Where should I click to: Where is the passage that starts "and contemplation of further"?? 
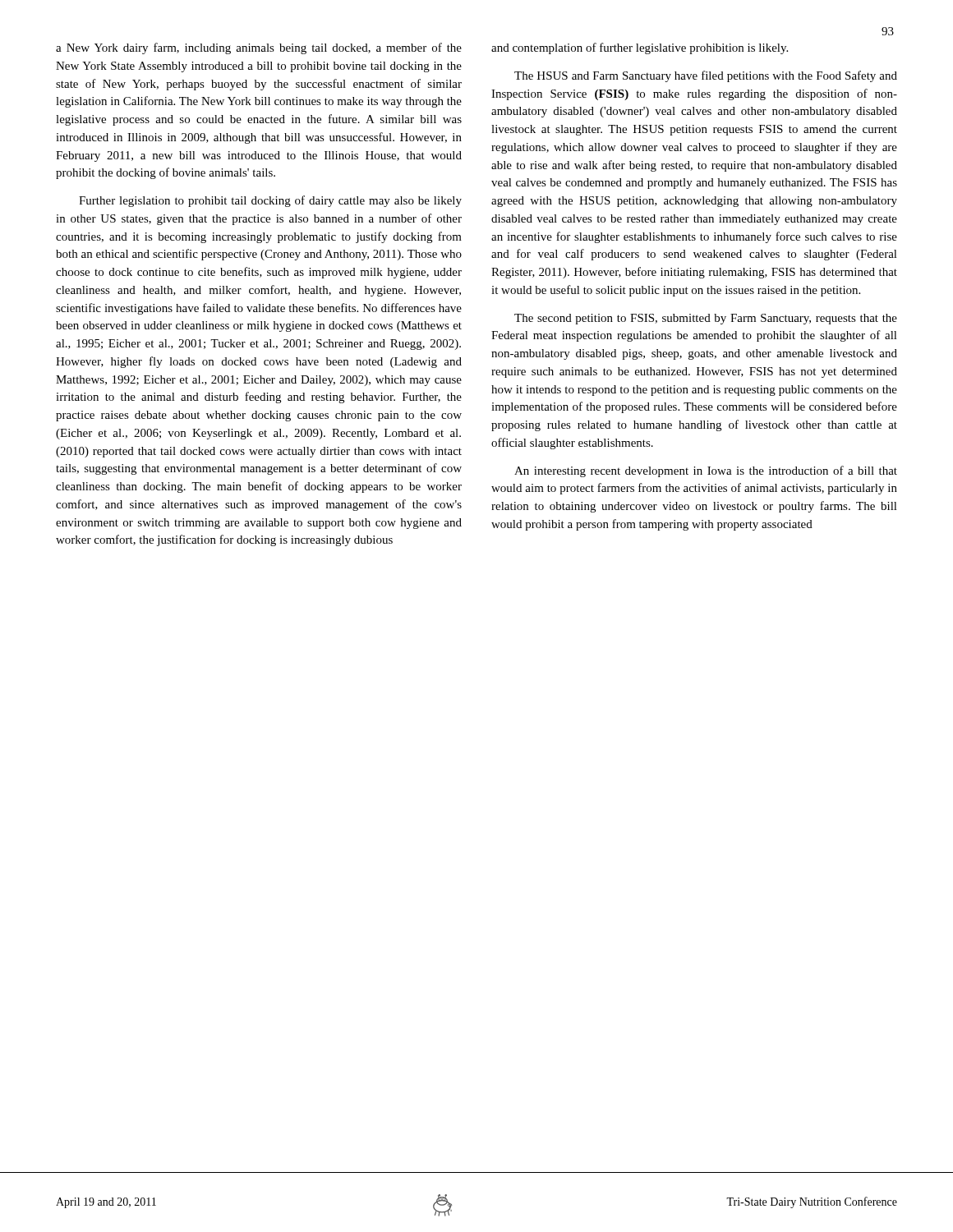pyautogui.click(x=694, y=48)
